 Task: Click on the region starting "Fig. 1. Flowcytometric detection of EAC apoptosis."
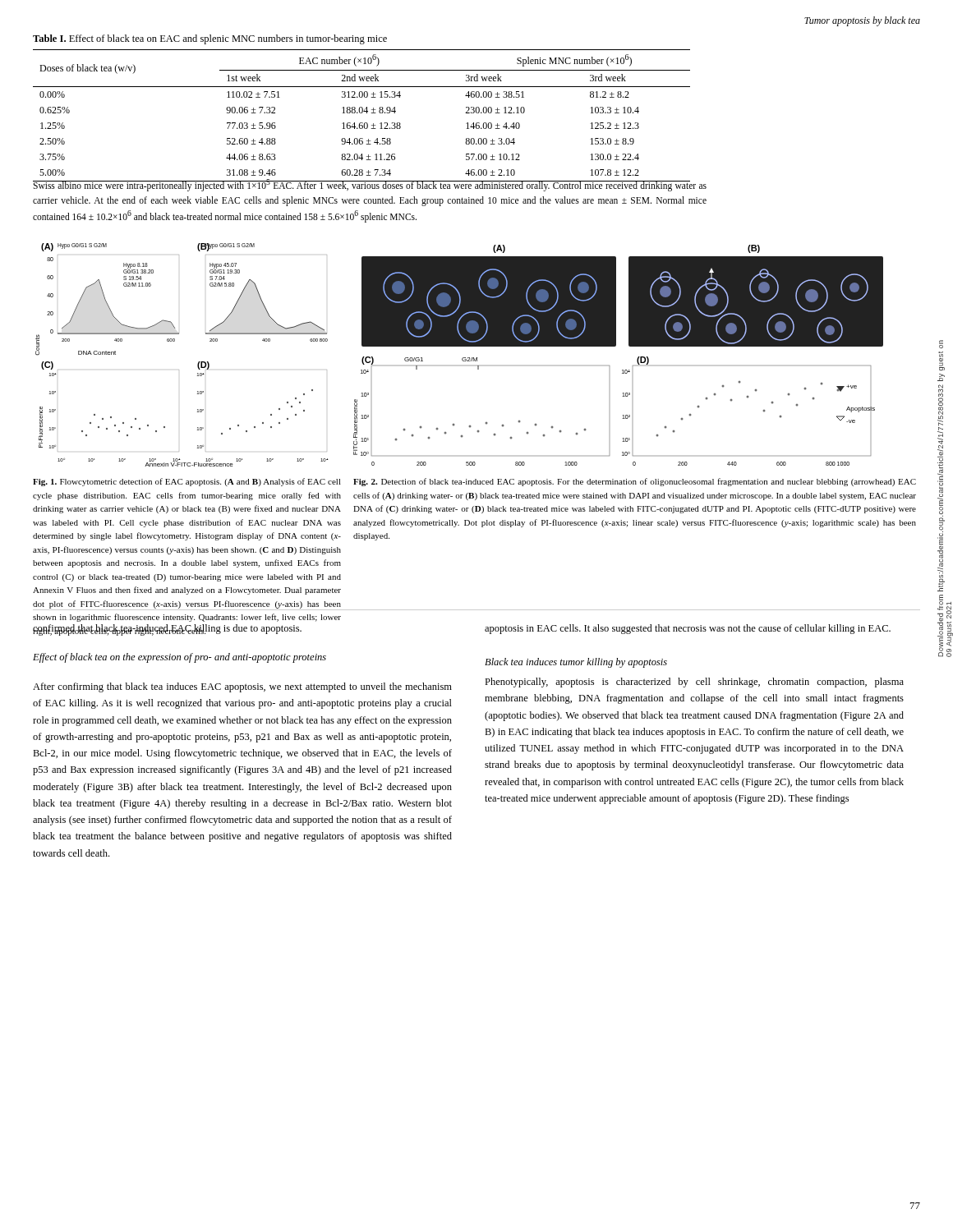(187, 556)
